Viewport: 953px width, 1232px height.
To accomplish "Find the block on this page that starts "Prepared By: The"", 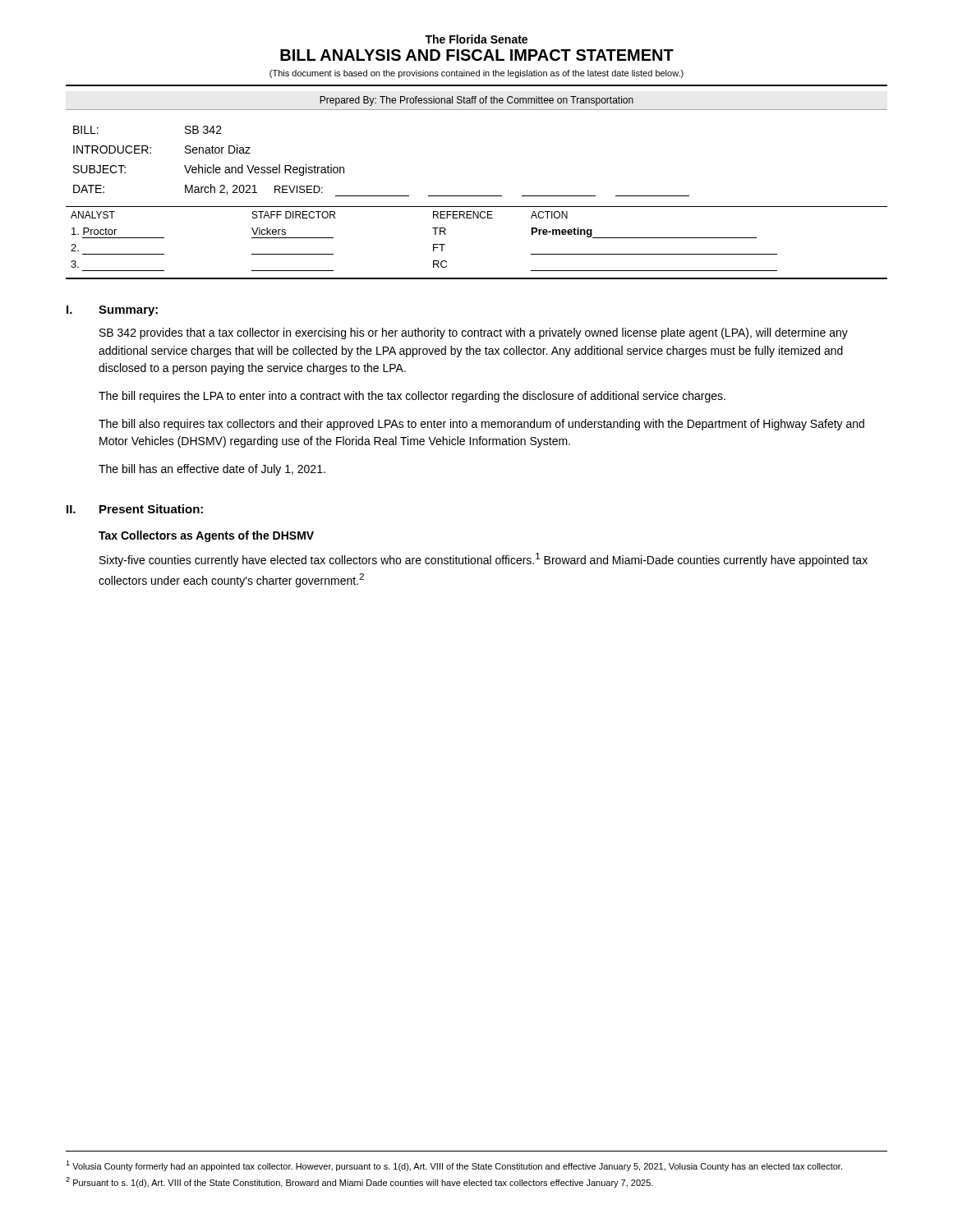I will coord(476,100).
